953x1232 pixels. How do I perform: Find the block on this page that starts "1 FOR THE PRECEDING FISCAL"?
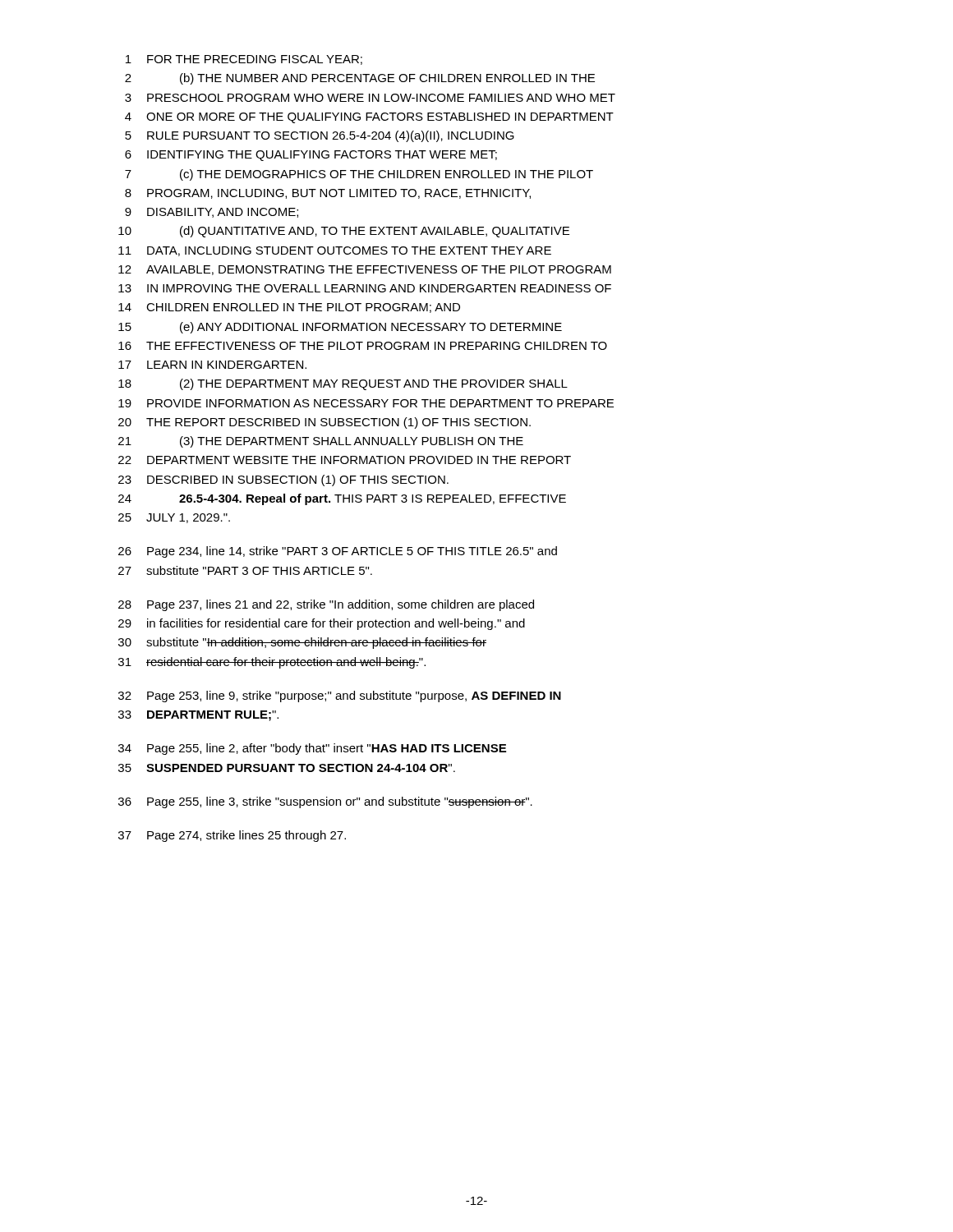(244, 60)
